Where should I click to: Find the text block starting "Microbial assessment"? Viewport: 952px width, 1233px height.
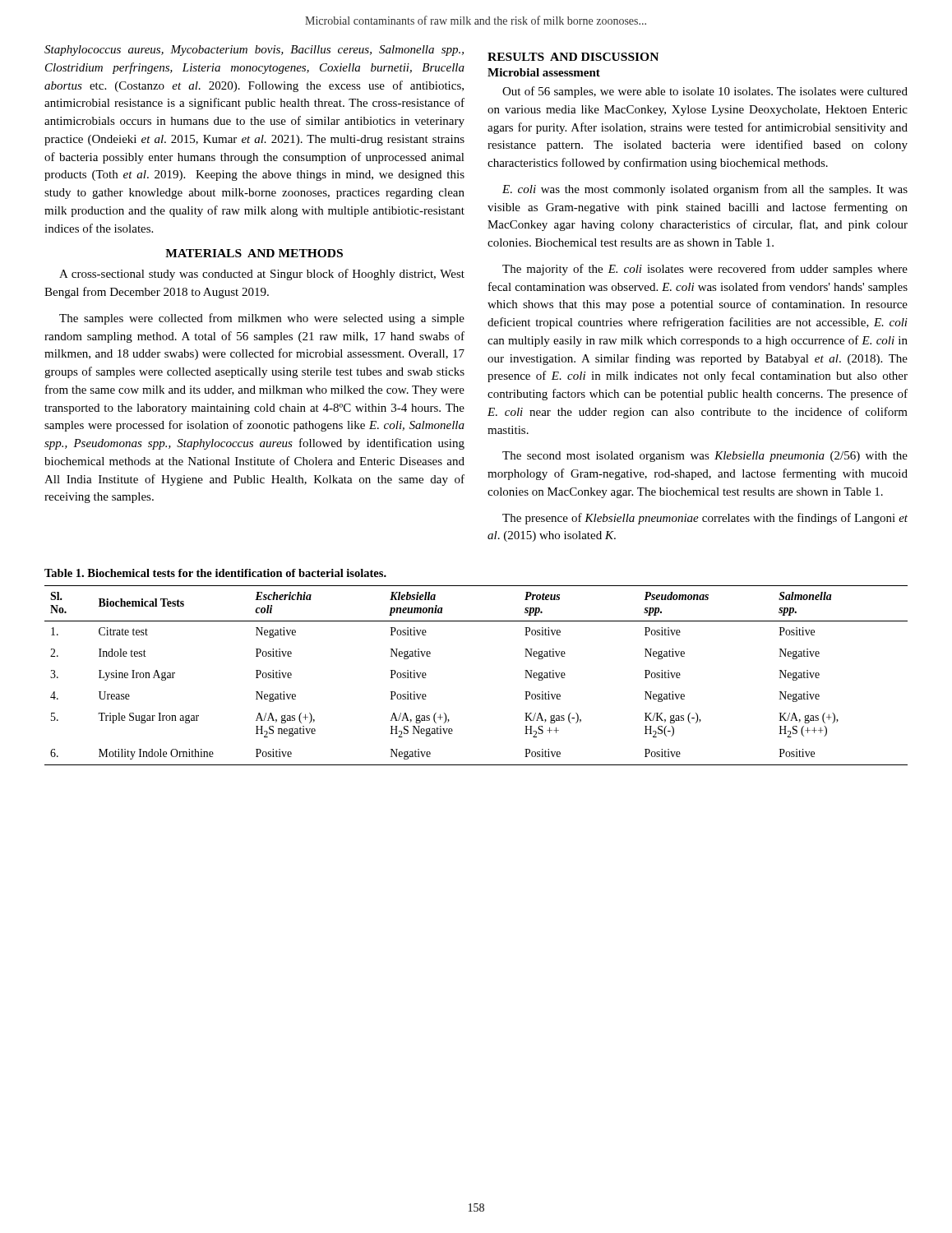click(x=544, y=72)
